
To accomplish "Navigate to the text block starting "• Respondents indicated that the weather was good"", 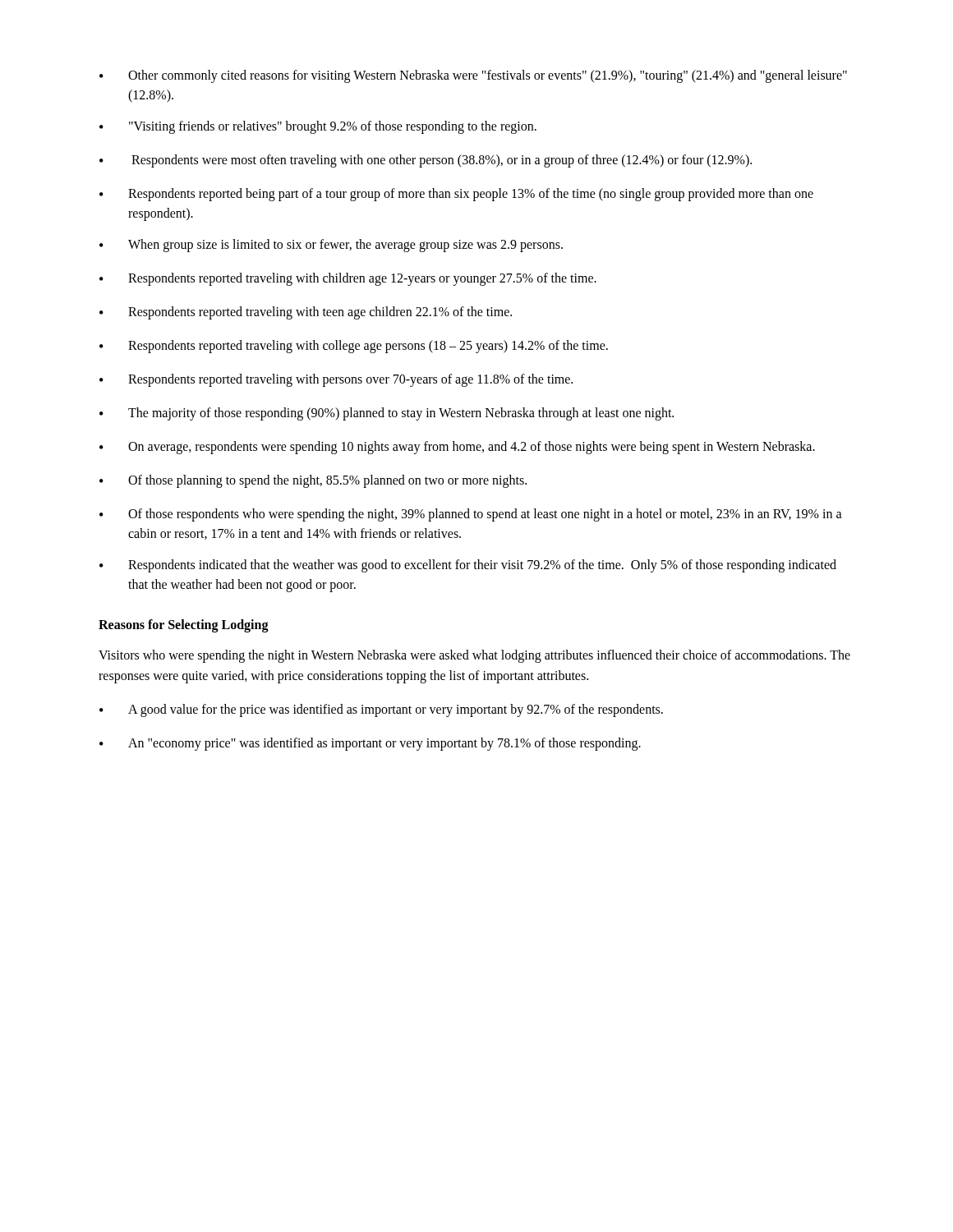I will (x=476, y=575).
